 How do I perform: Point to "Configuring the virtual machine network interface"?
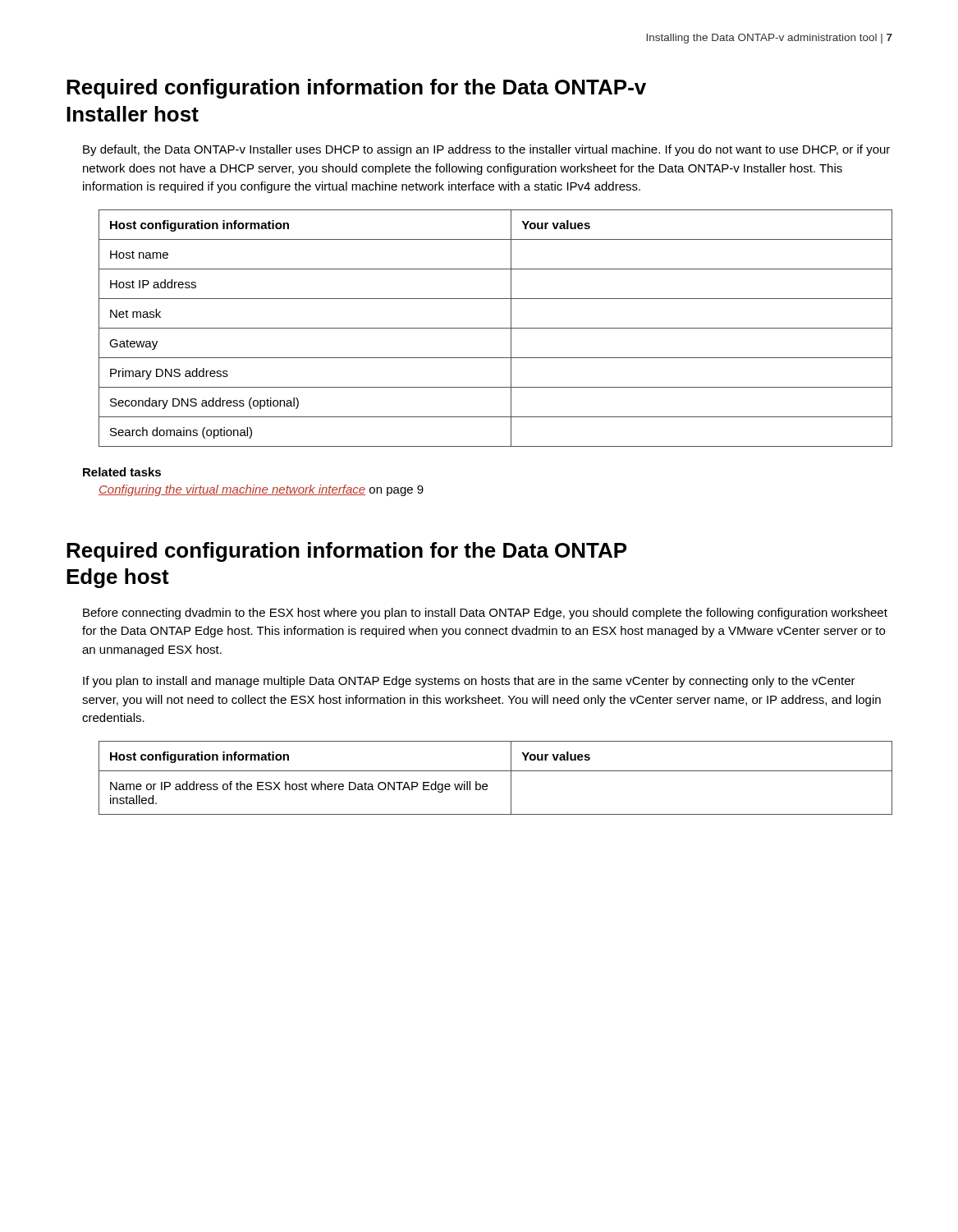coord(232,489)
